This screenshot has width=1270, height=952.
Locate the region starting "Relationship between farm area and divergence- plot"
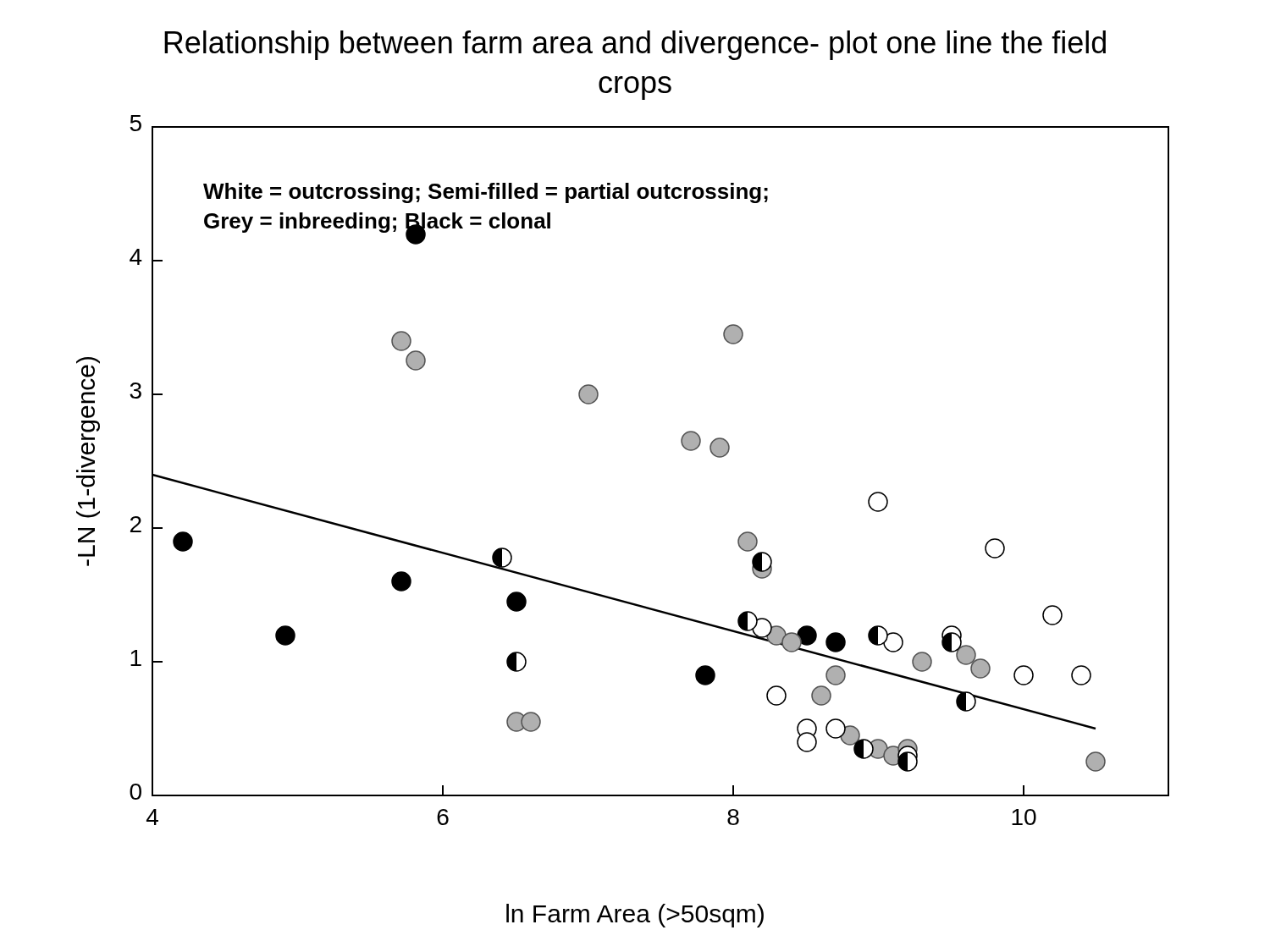click(x=635, y=63)
